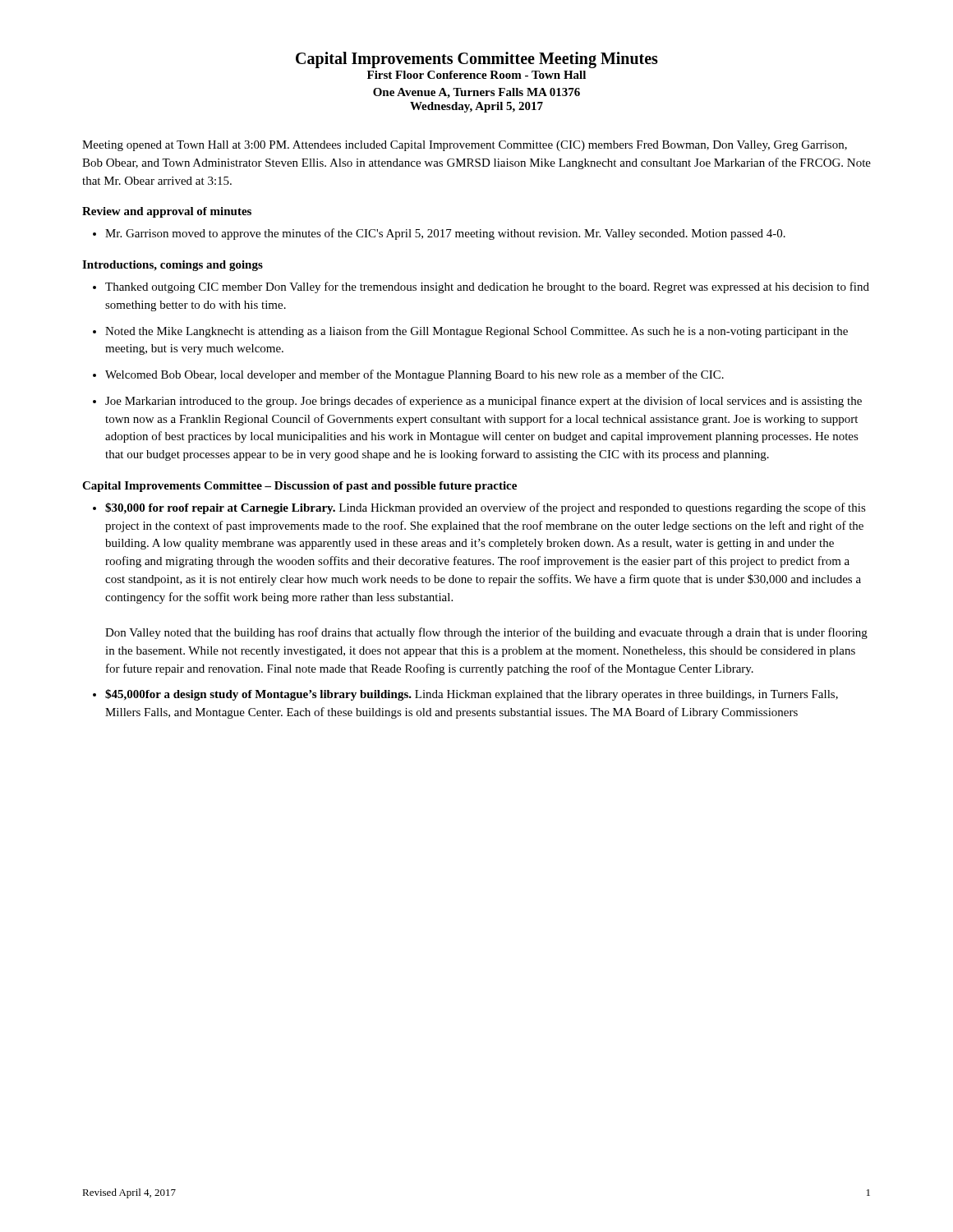Find the region starting "Capital Improvements Committee Meeting"

coord(476,66)
